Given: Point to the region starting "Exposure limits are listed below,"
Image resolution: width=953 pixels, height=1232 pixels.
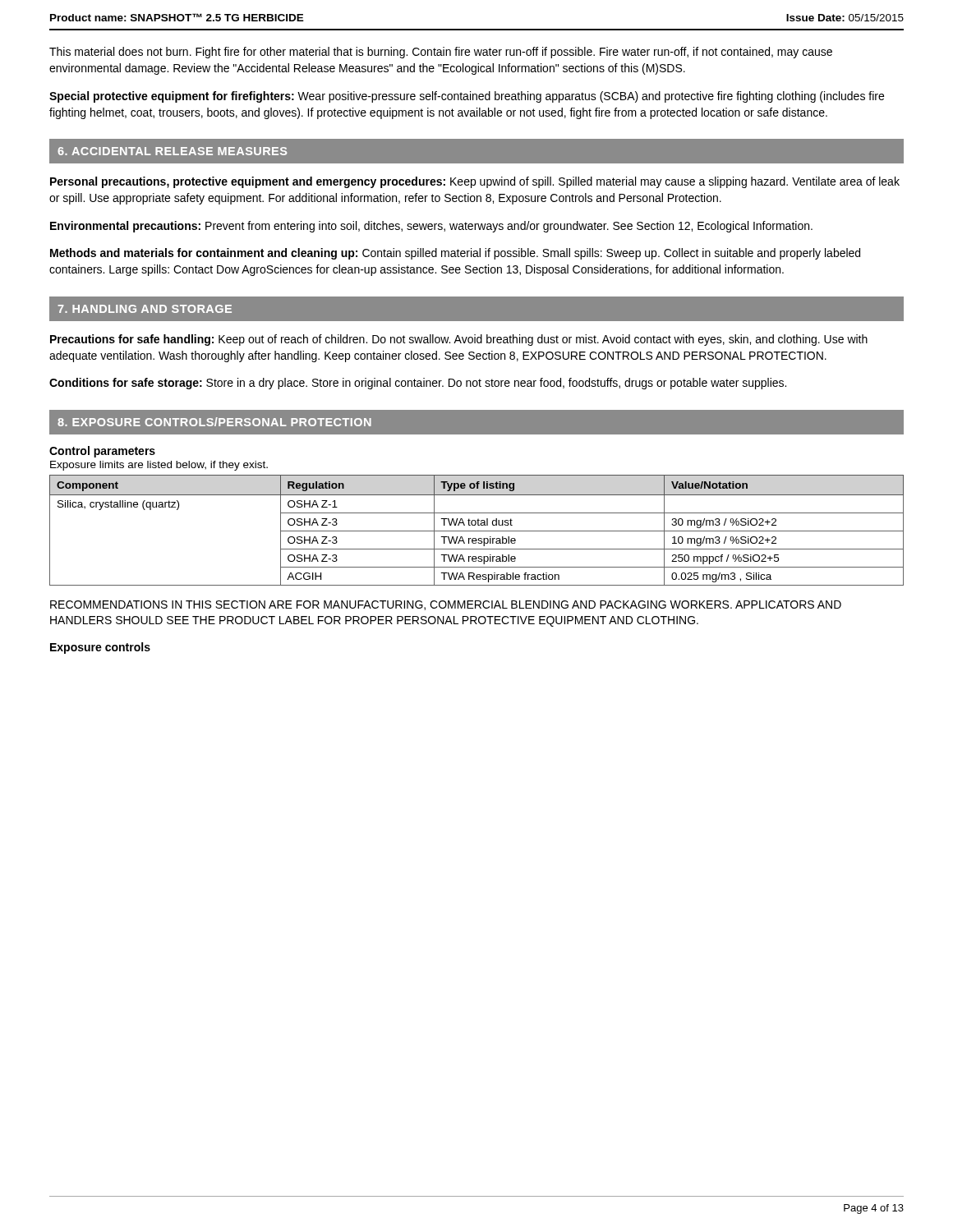Looking at the screenshot, I should point(159,464).
